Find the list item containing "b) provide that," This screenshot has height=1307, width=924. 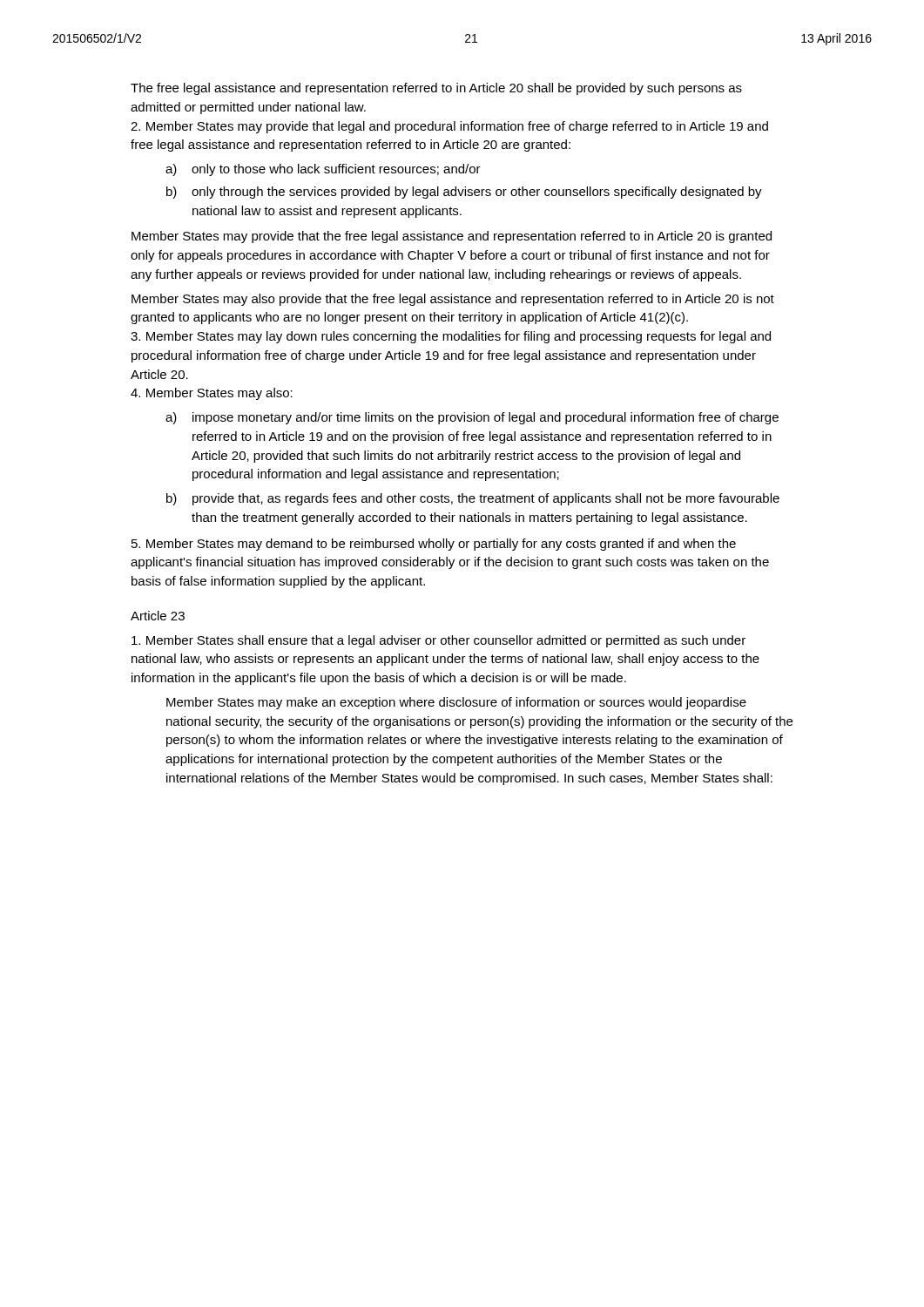(x=462, y=508)
